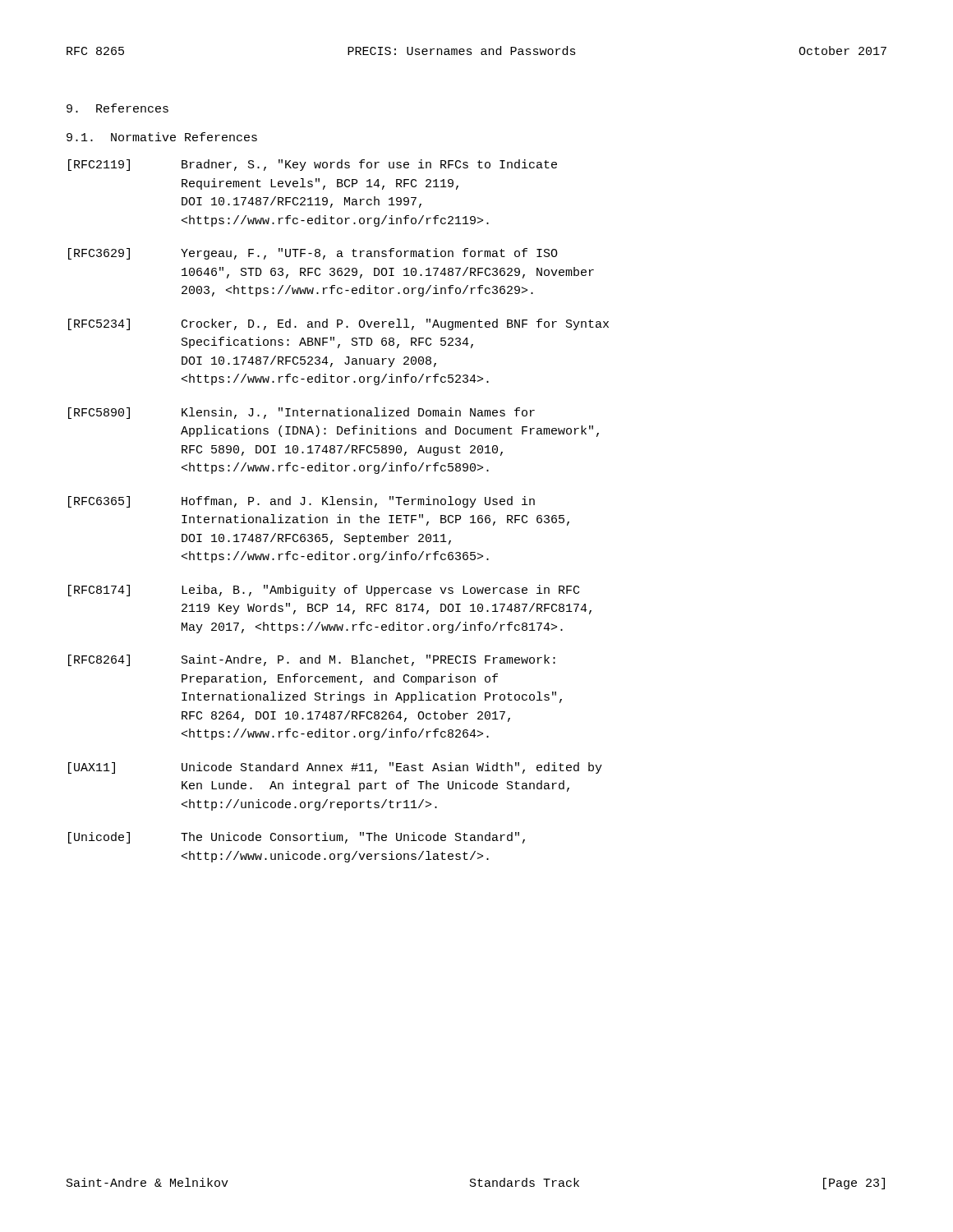Navigate to the element starting "[RFC3629] Yergeau, F., "UTF-8, a"
Viewport: 953px width, 1232px height.
pos(476,273)
